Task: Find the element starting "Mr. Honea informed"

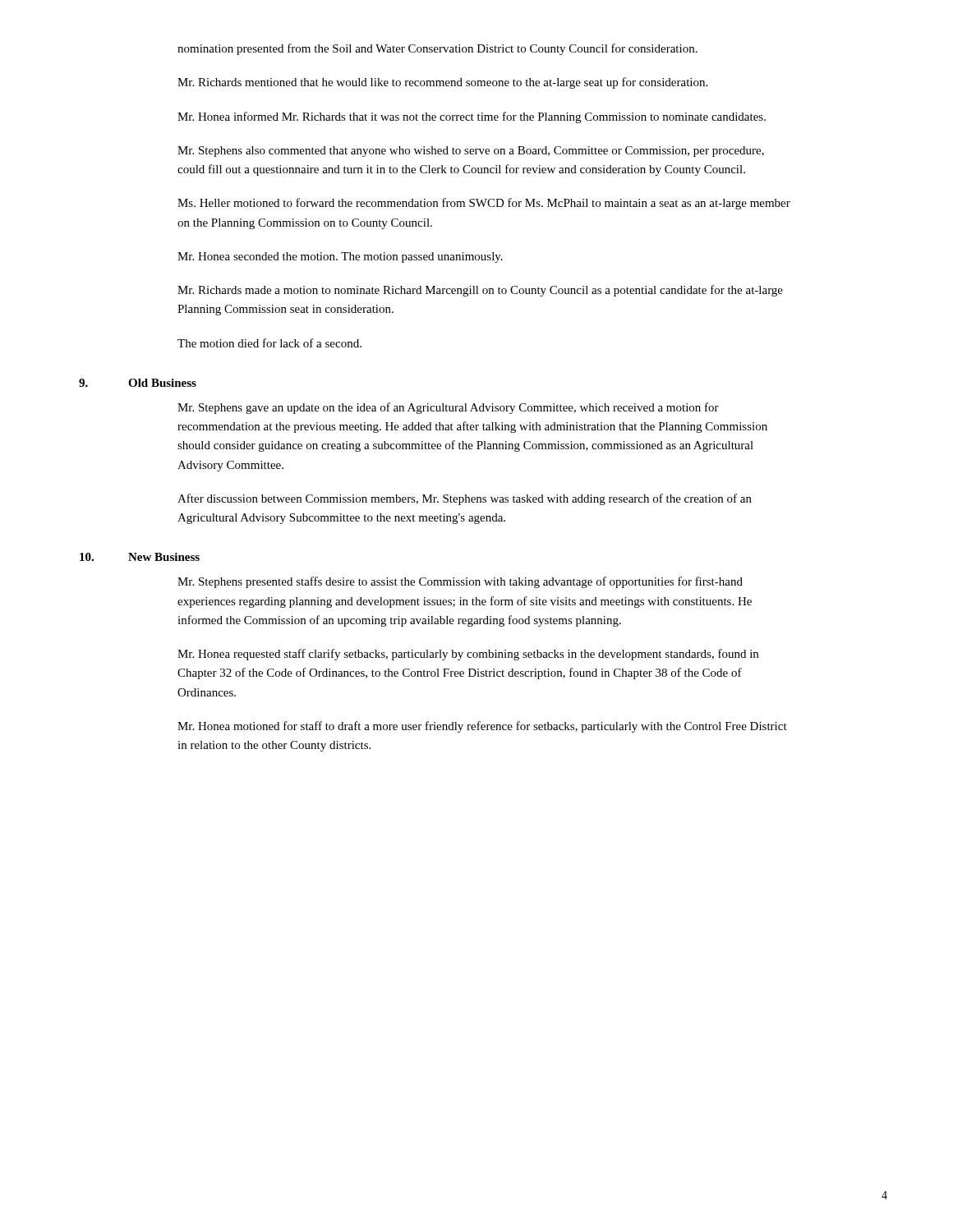Action: coord(472,116)
